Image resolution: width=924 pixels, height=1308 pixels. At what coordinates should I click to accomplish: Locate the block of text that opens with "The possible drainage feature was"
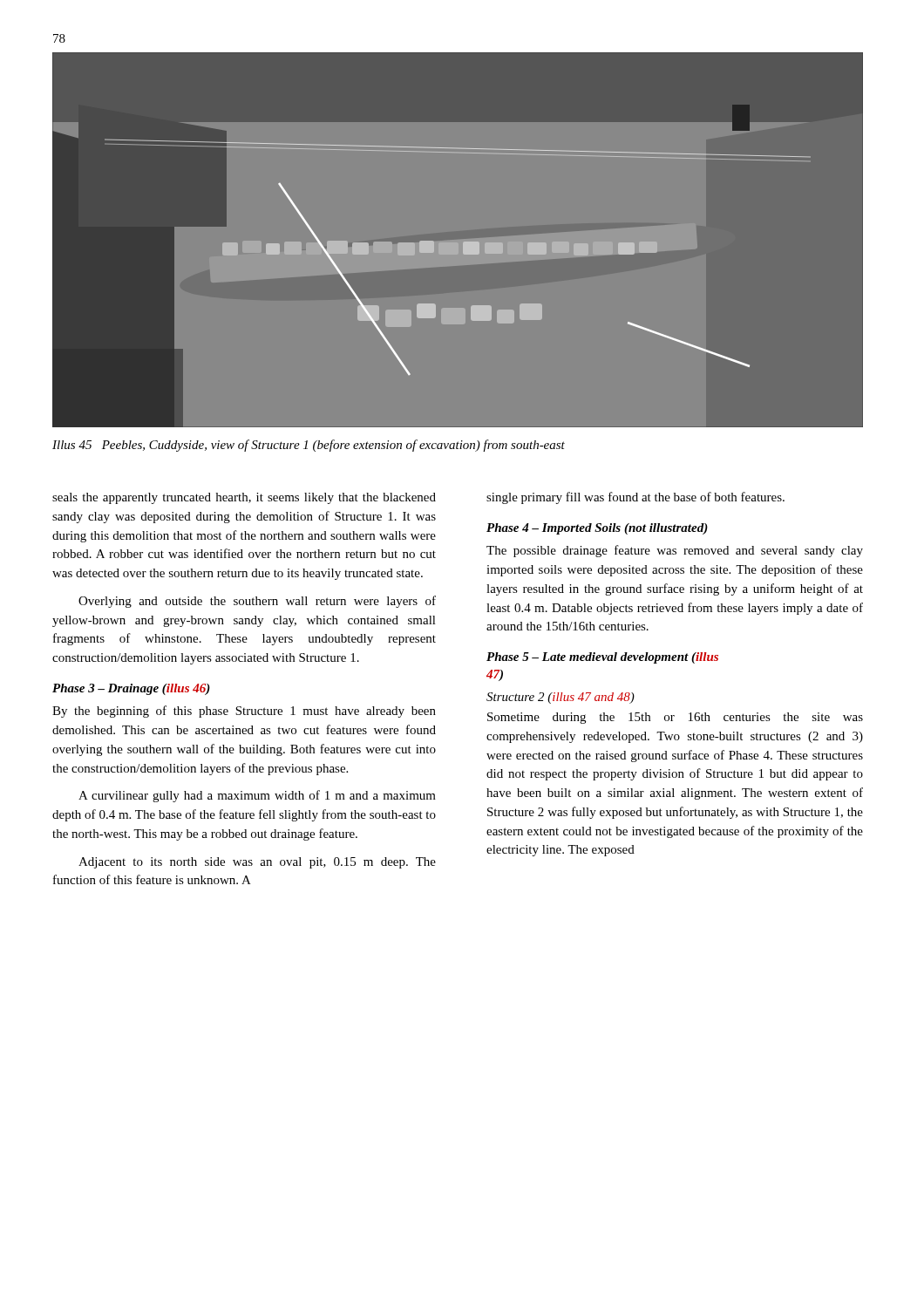(675, 589)
